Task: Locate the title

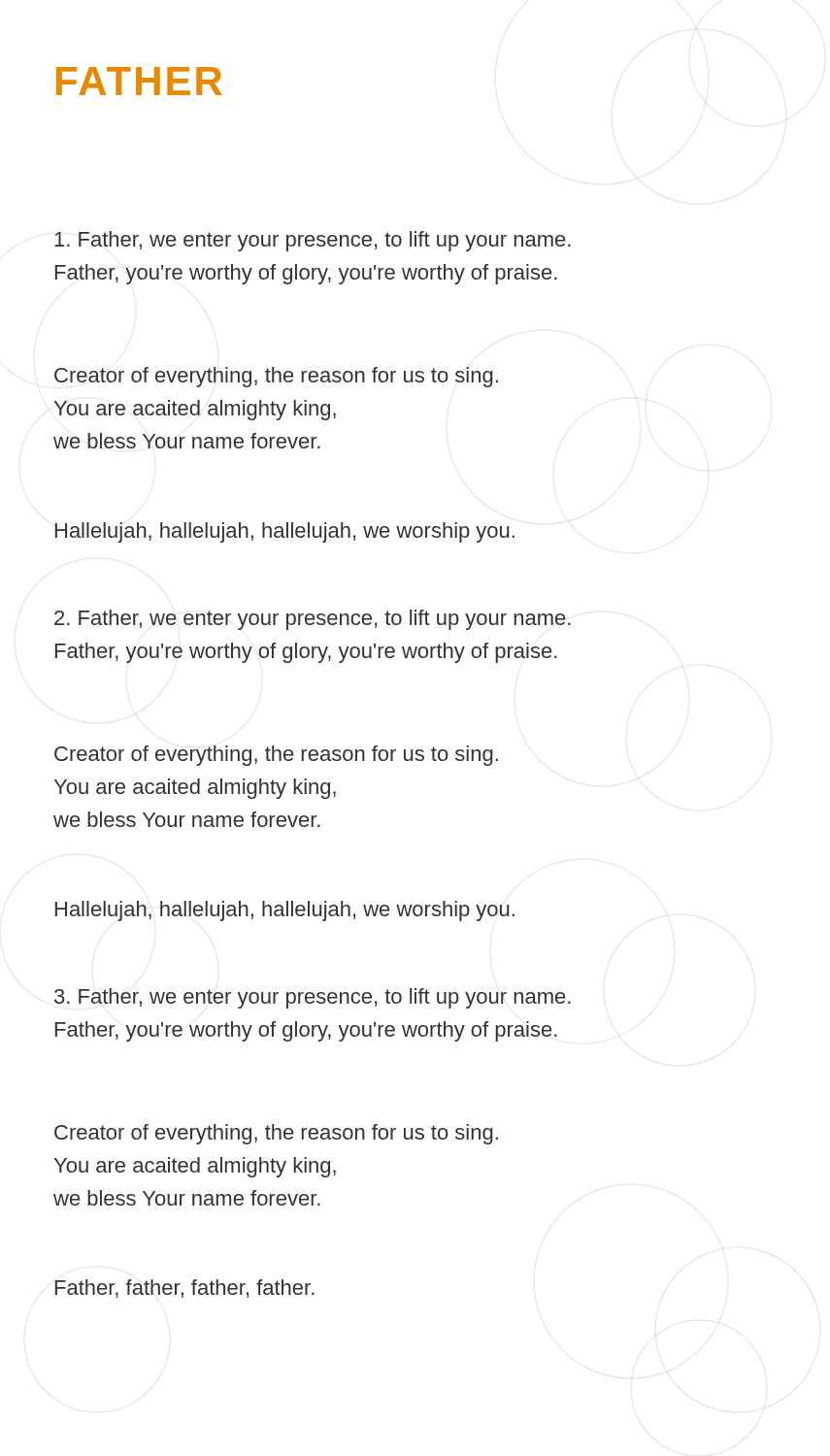Action: pyautogui.click(x=139, y=81)
